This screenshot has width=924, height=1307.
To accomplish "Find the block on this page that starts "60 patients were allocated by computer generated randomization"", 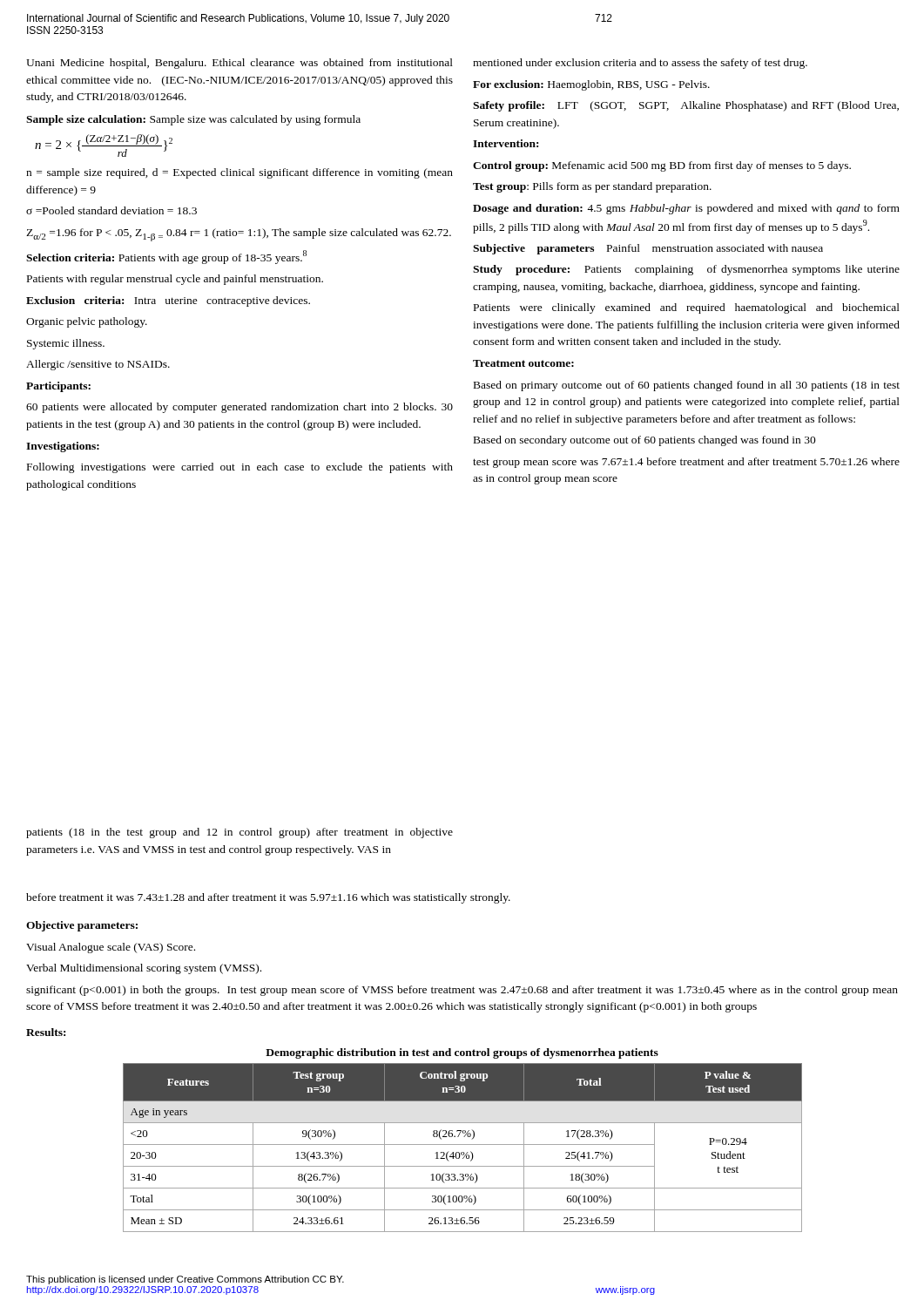I will 240,416.
